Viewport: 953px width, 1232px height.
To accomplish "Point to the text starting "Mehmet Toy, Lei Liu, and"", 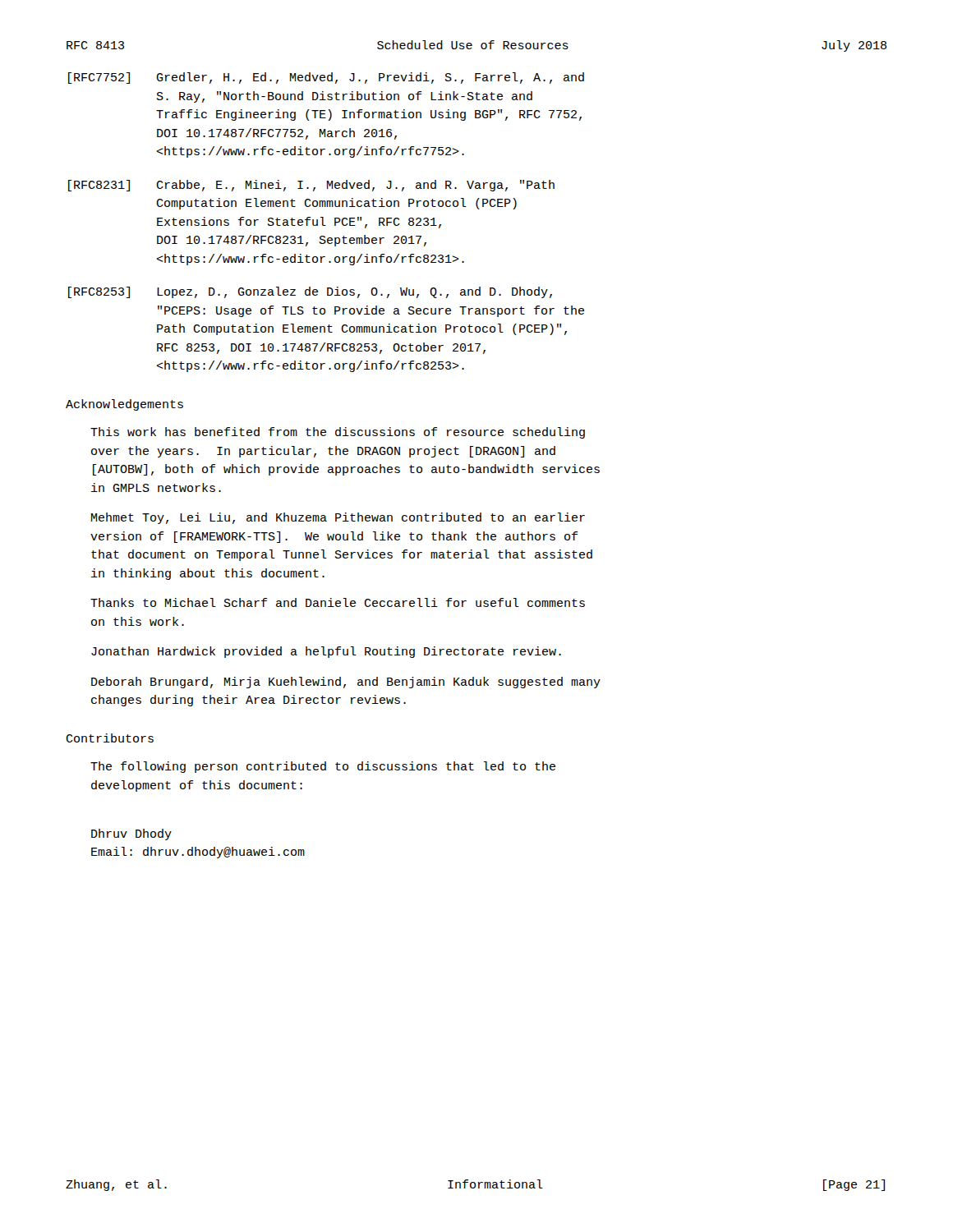I will pyautogui.click(x=342, y=546).
